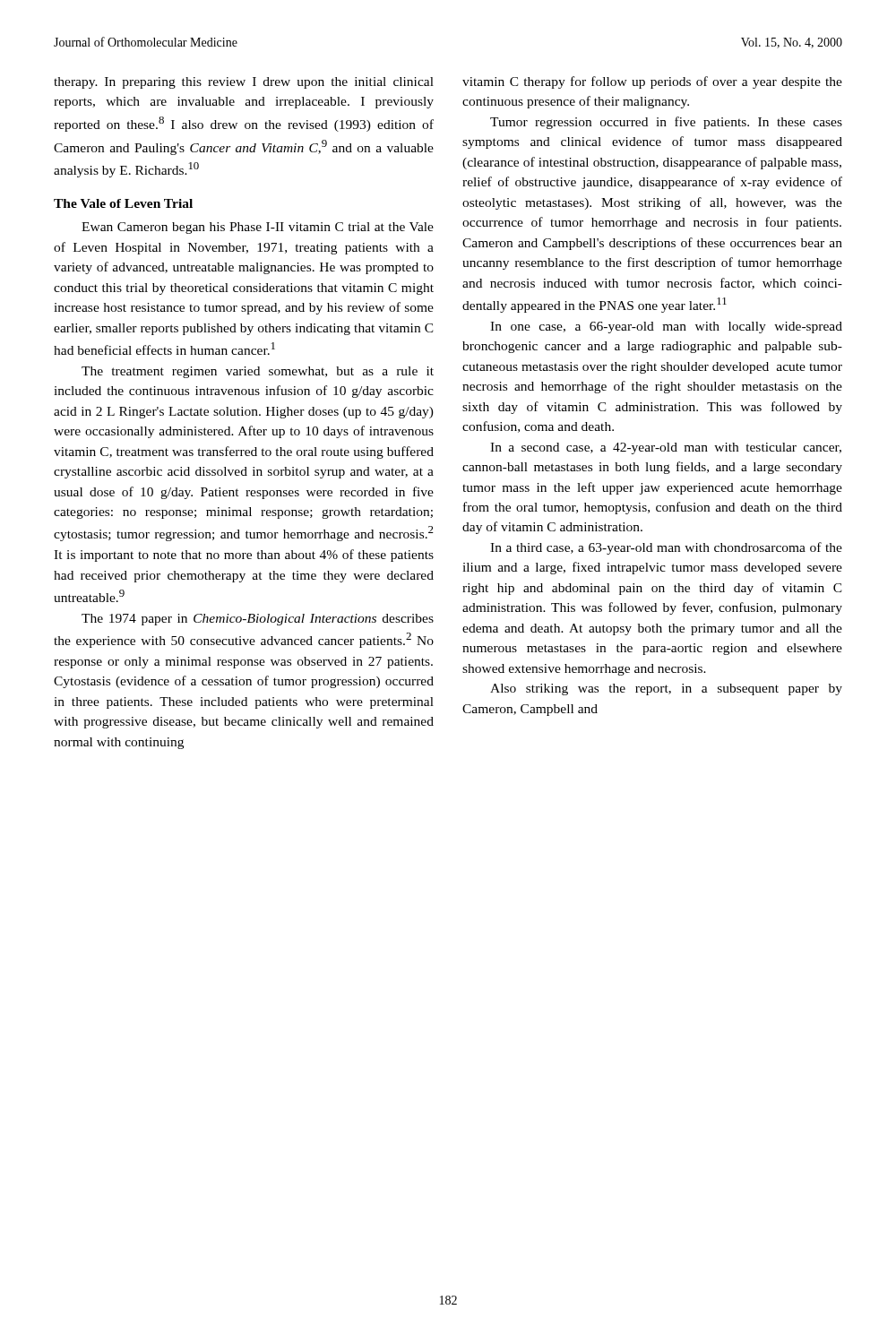The image size is (896, 1344).
Task: Find the text block that reads "Tumor regression occurred in five pa­tients. In these"
Action: (652, 214)
